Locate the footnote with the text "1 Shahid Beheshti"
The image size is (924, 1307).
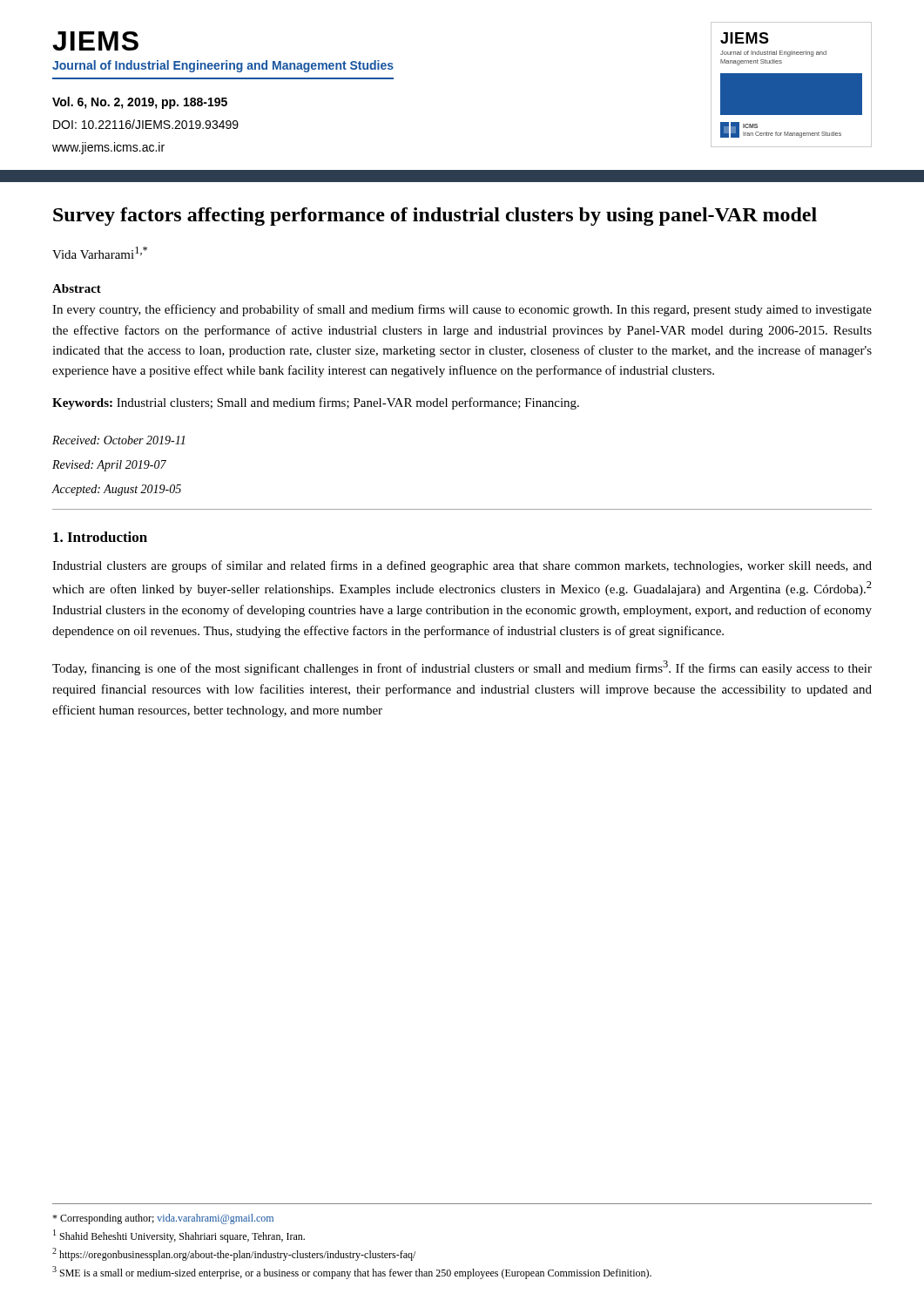pos(179,1235)
